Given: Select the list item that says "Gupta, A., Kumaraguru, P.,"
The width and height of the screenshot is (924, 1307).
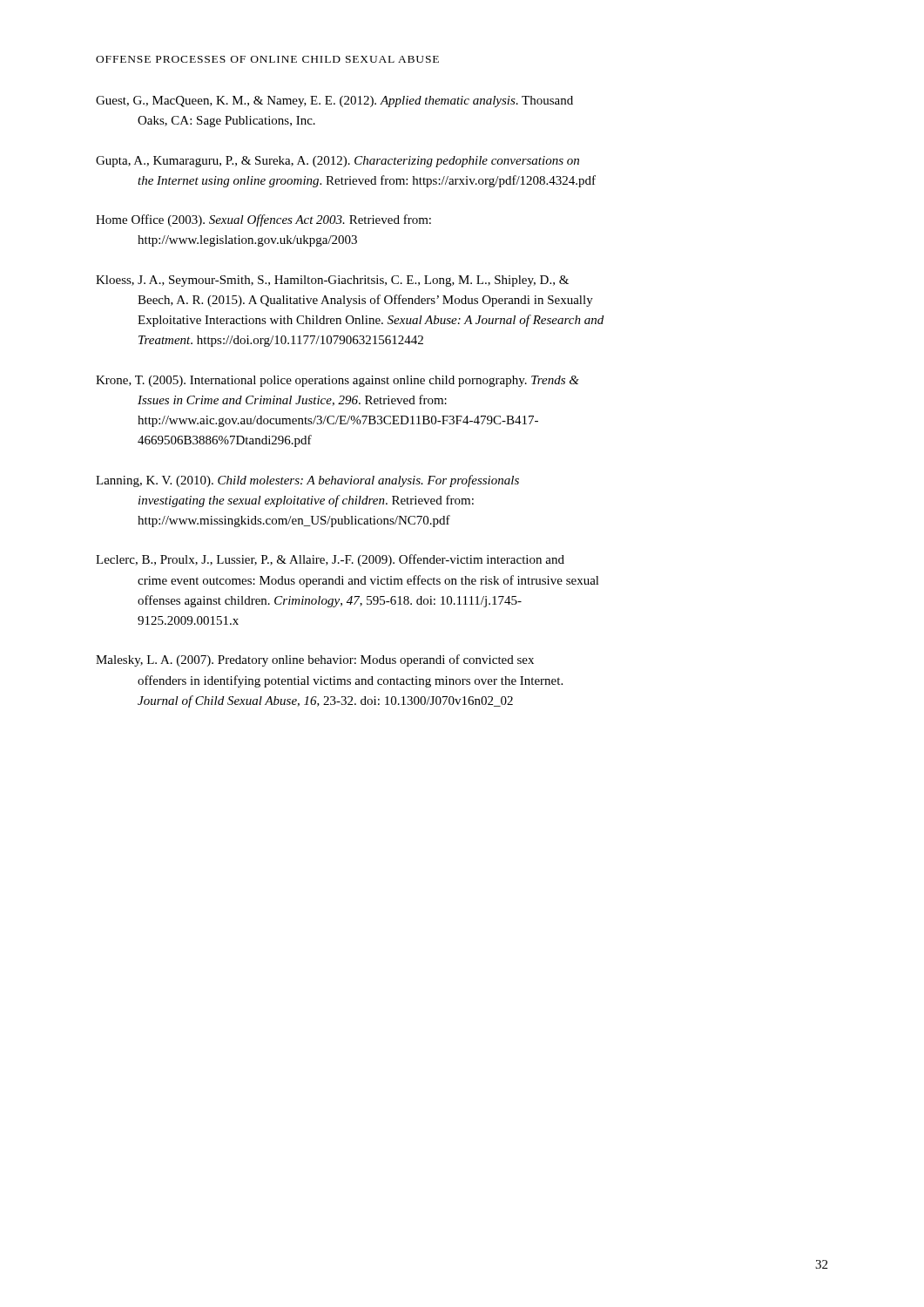Looking at the screenshot, I should coord(462,171).
